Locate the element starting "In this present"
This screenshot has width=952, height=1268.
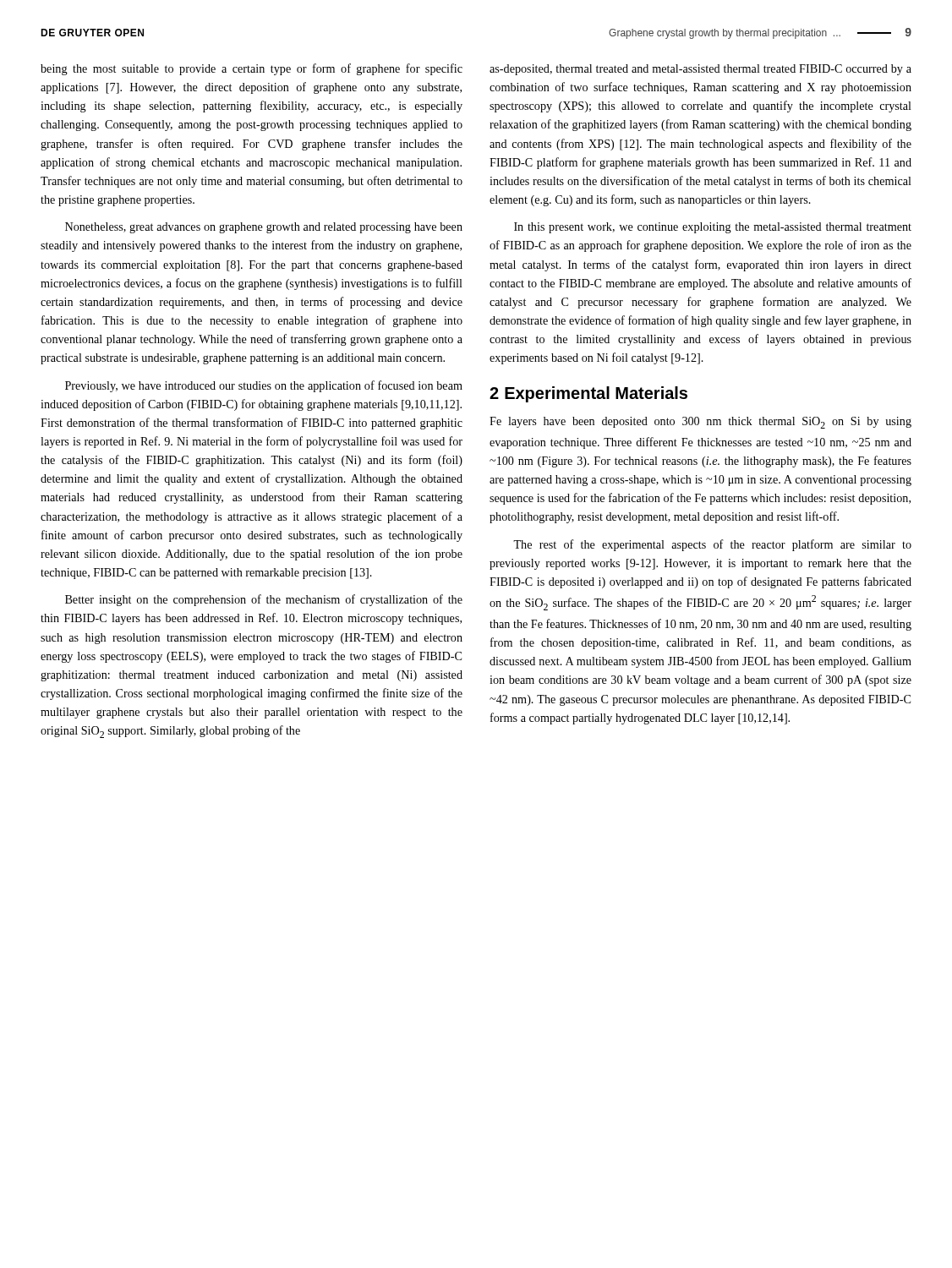point(700,292)
